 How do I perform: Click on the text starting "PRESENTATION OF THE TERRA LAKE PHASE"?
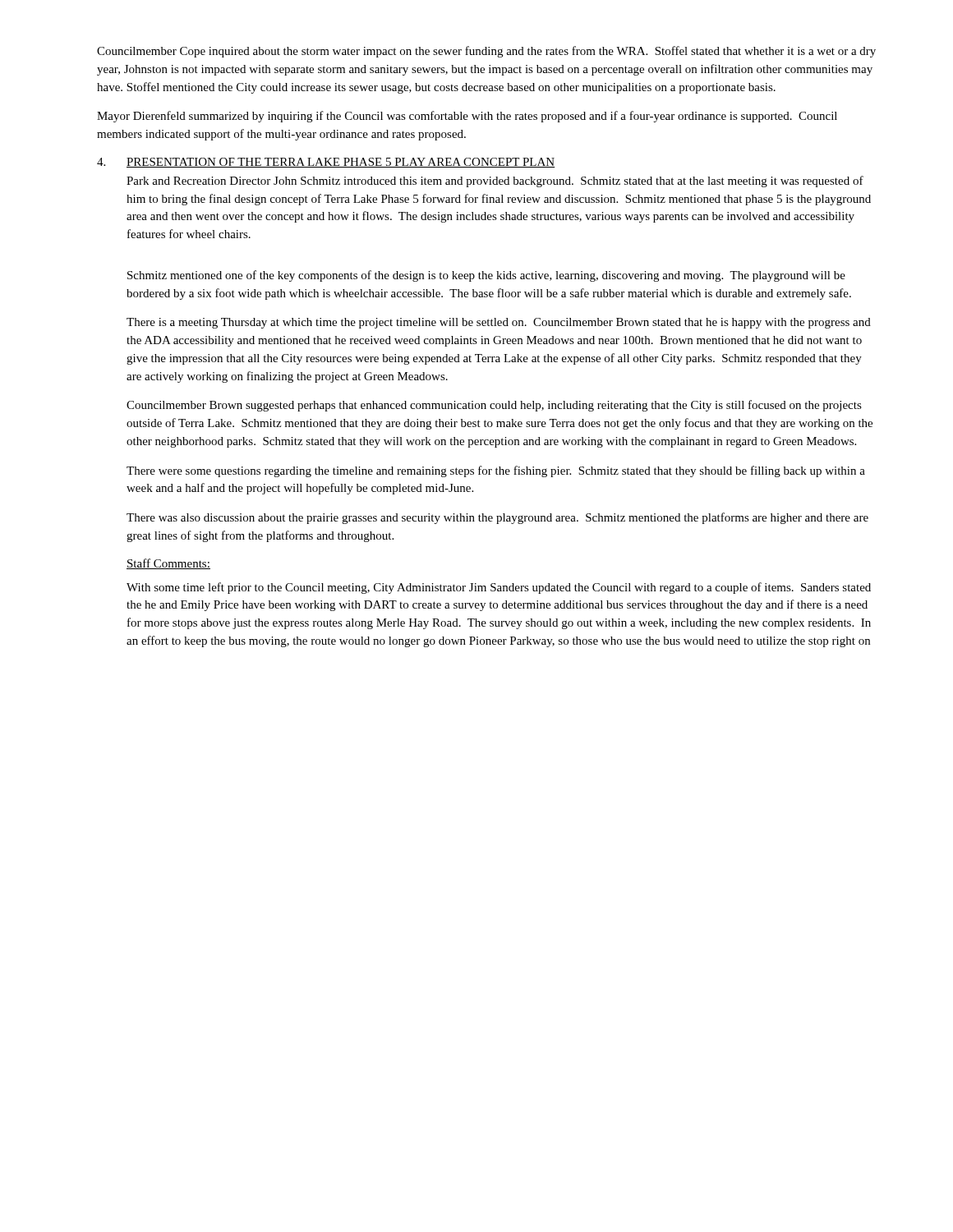(341, 162)
